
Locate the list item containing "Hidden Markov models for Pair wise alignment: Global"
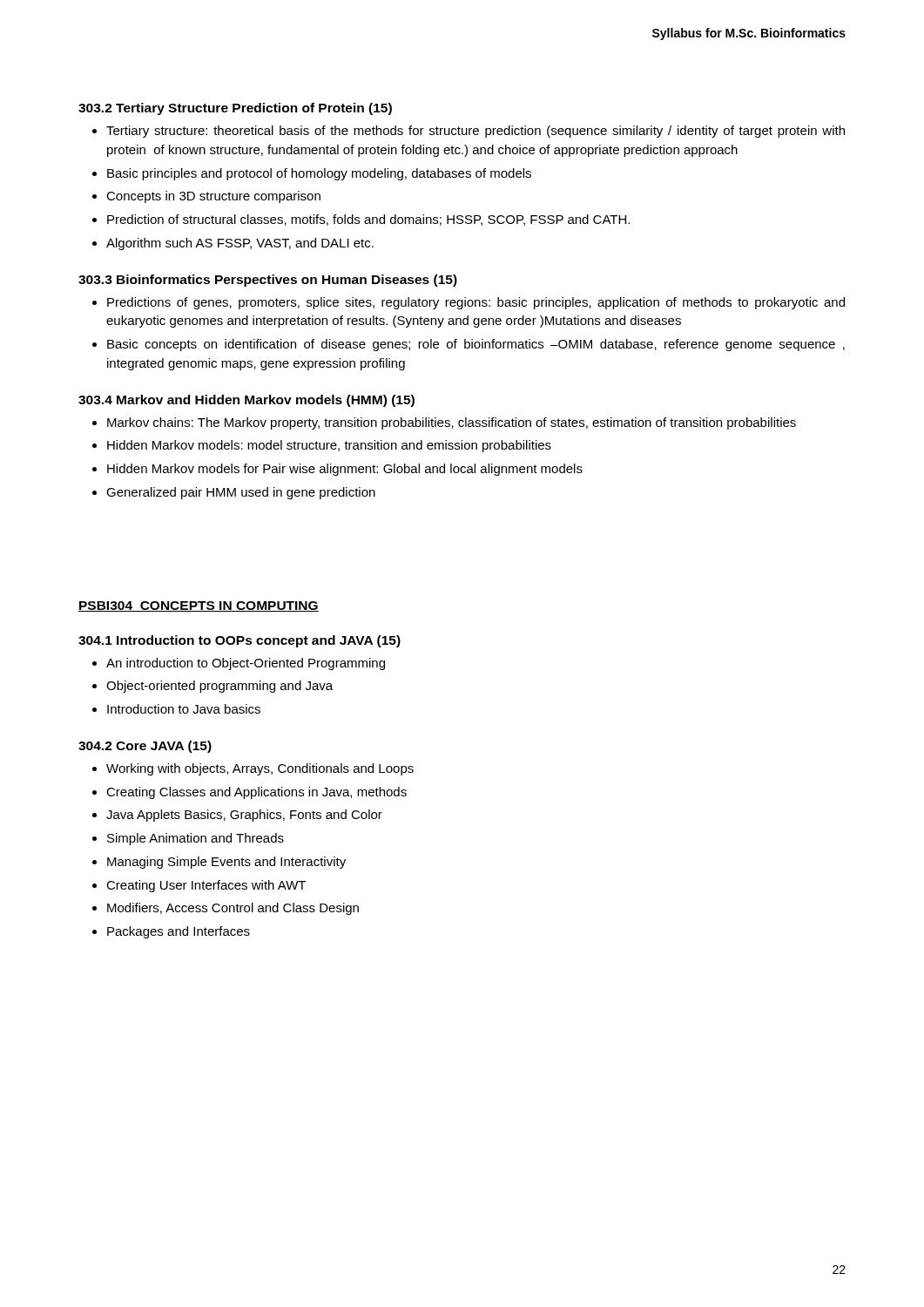(x=344, y=468)
